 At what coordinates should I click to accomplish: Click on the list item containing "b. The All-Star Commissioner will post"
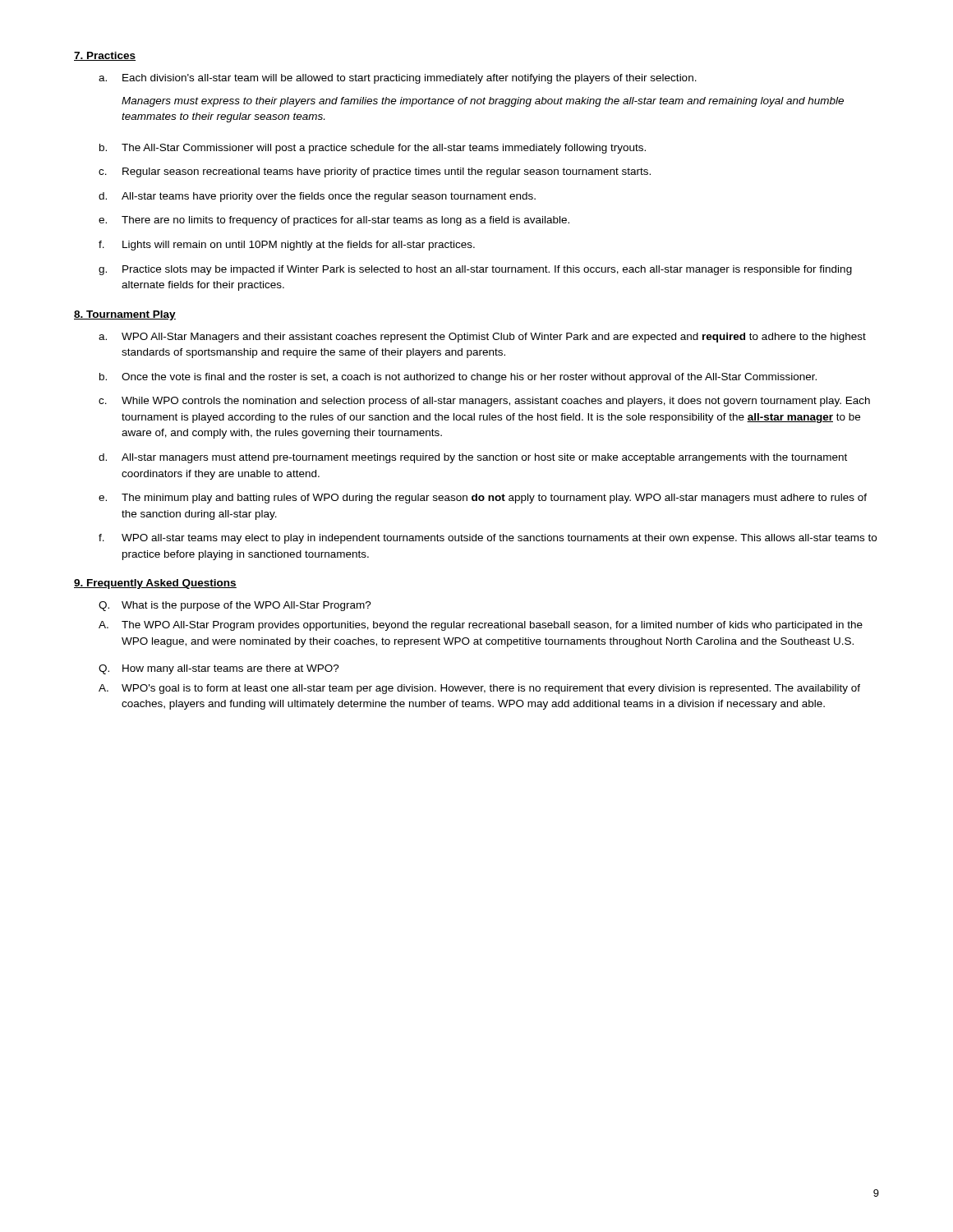pyautogui.click(x=489, y=147)
